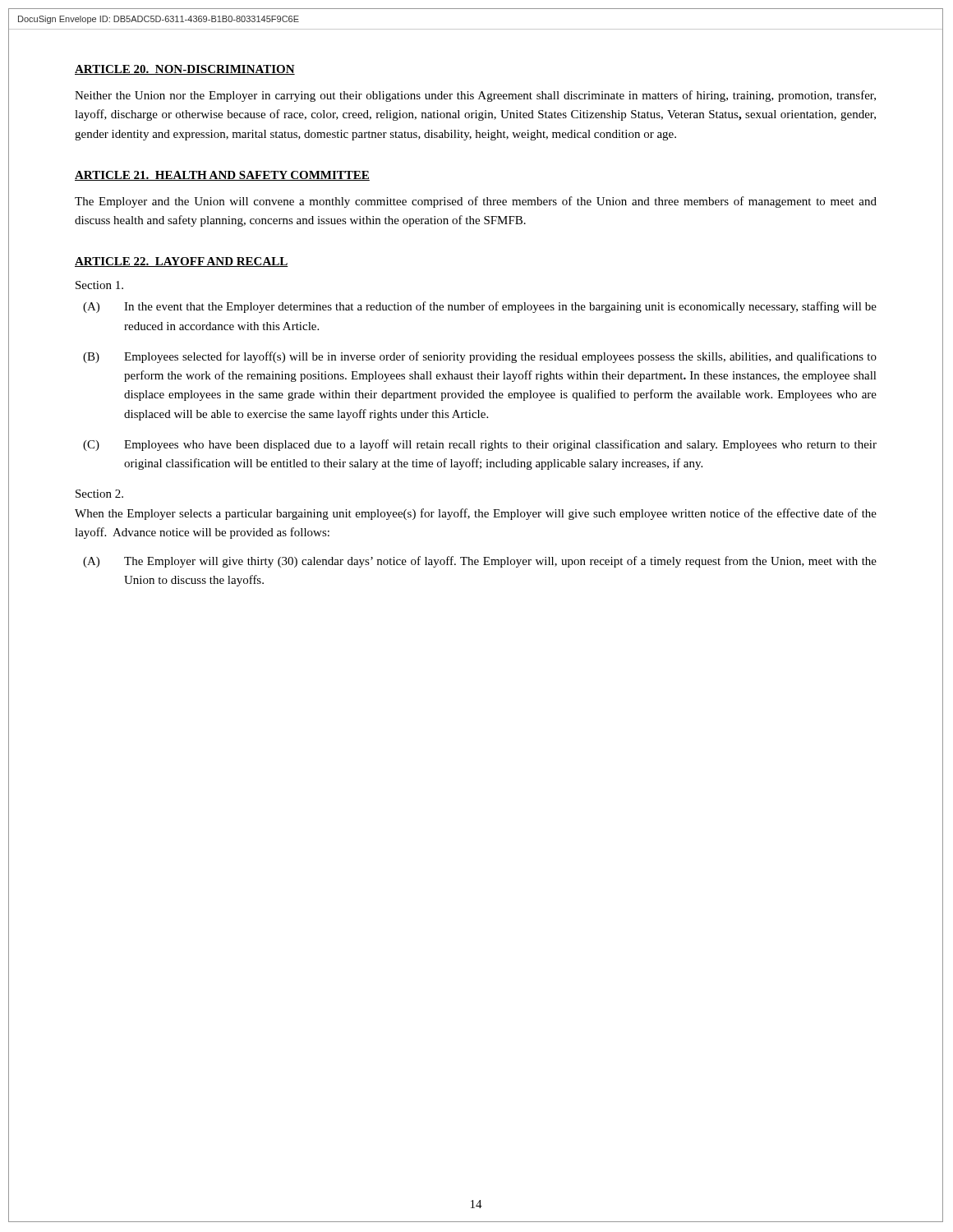Screen dimensions: 1232x953
Task: Find the block starting "ARTICLE 22. LAYOFF AND RECALL"
Action: click(x=181, y=261)
